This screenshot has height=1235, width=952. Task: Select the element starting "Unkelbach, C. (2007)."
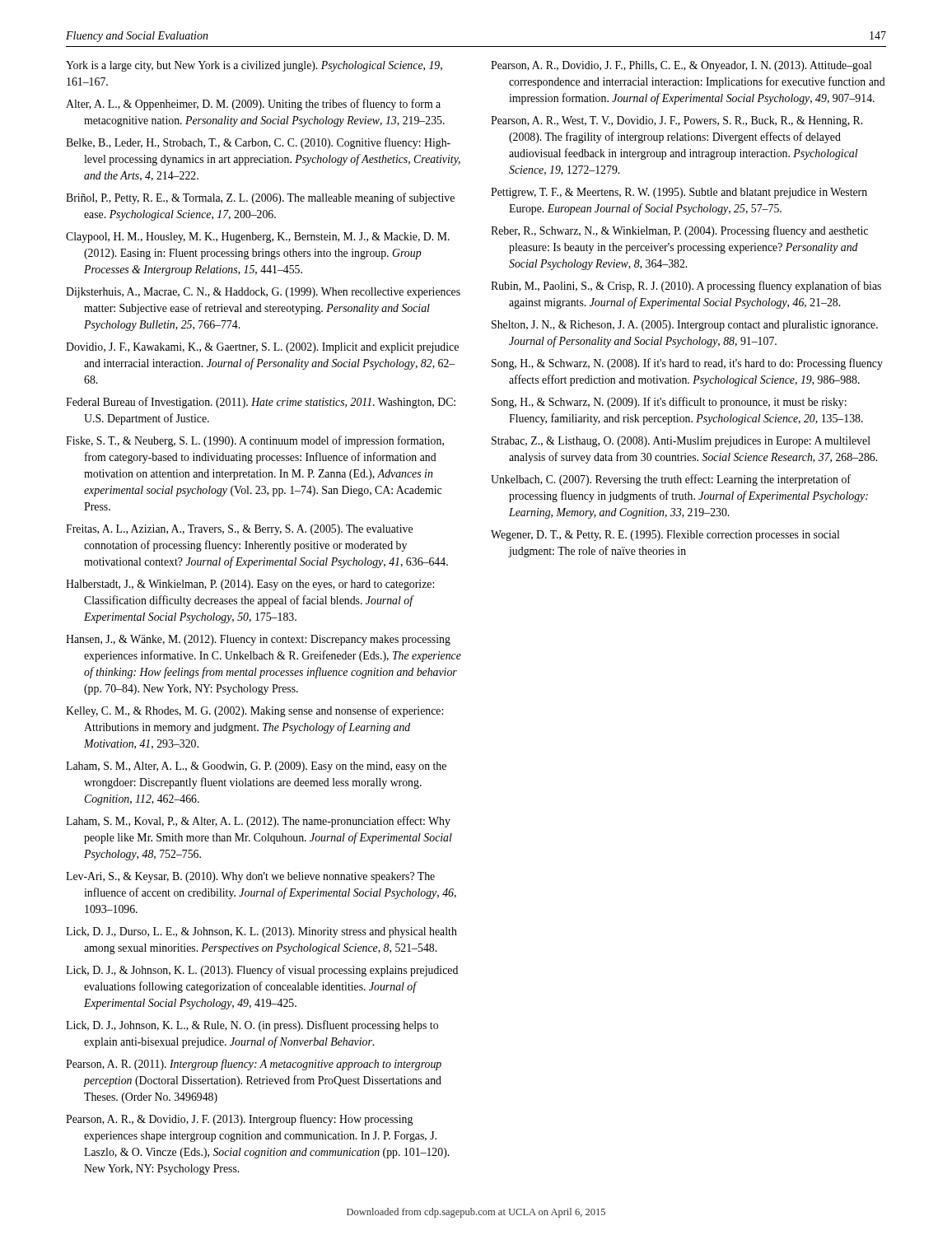[680, 496]
